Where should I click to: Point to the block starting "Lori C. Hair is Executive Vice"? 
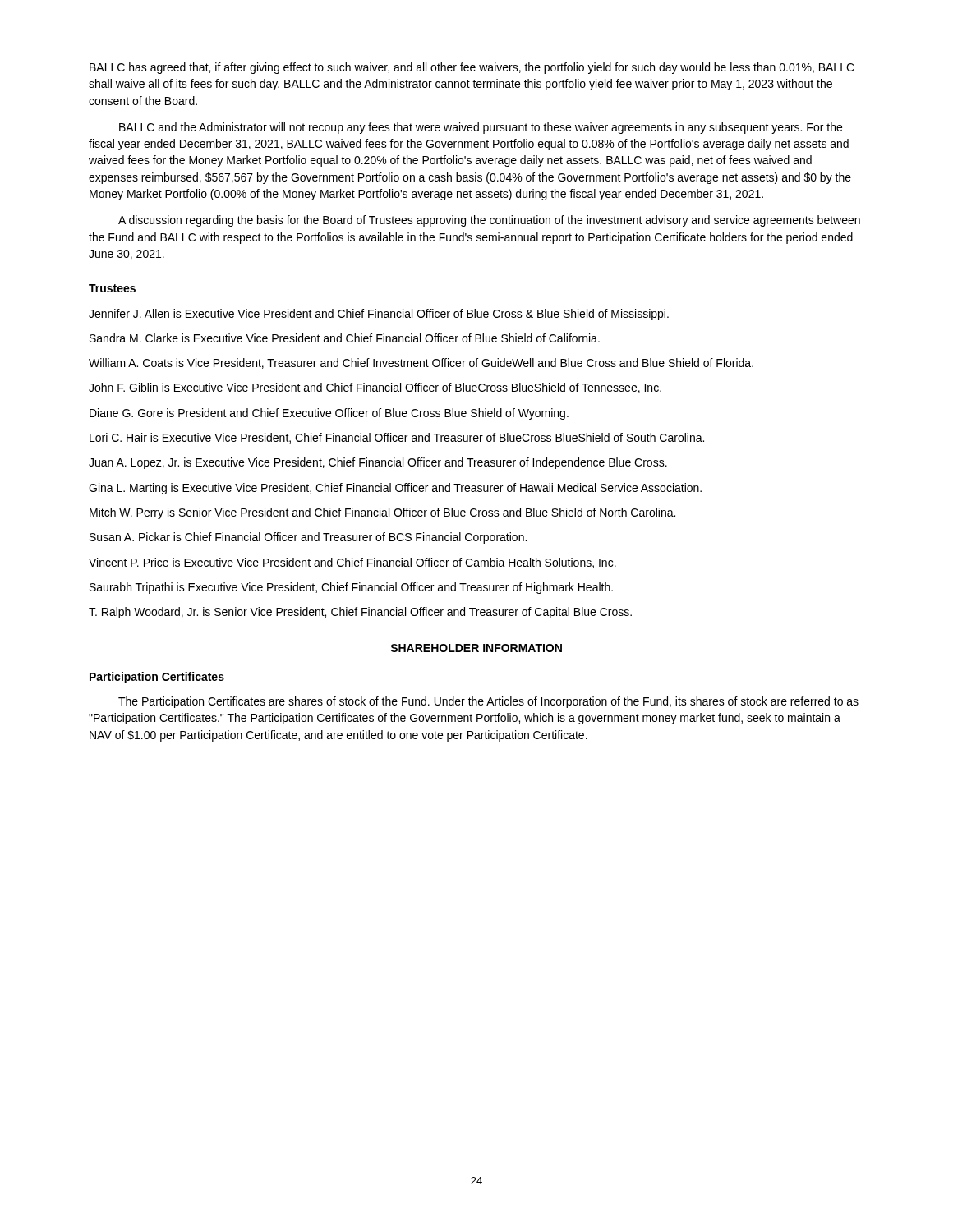pos(476,438)
